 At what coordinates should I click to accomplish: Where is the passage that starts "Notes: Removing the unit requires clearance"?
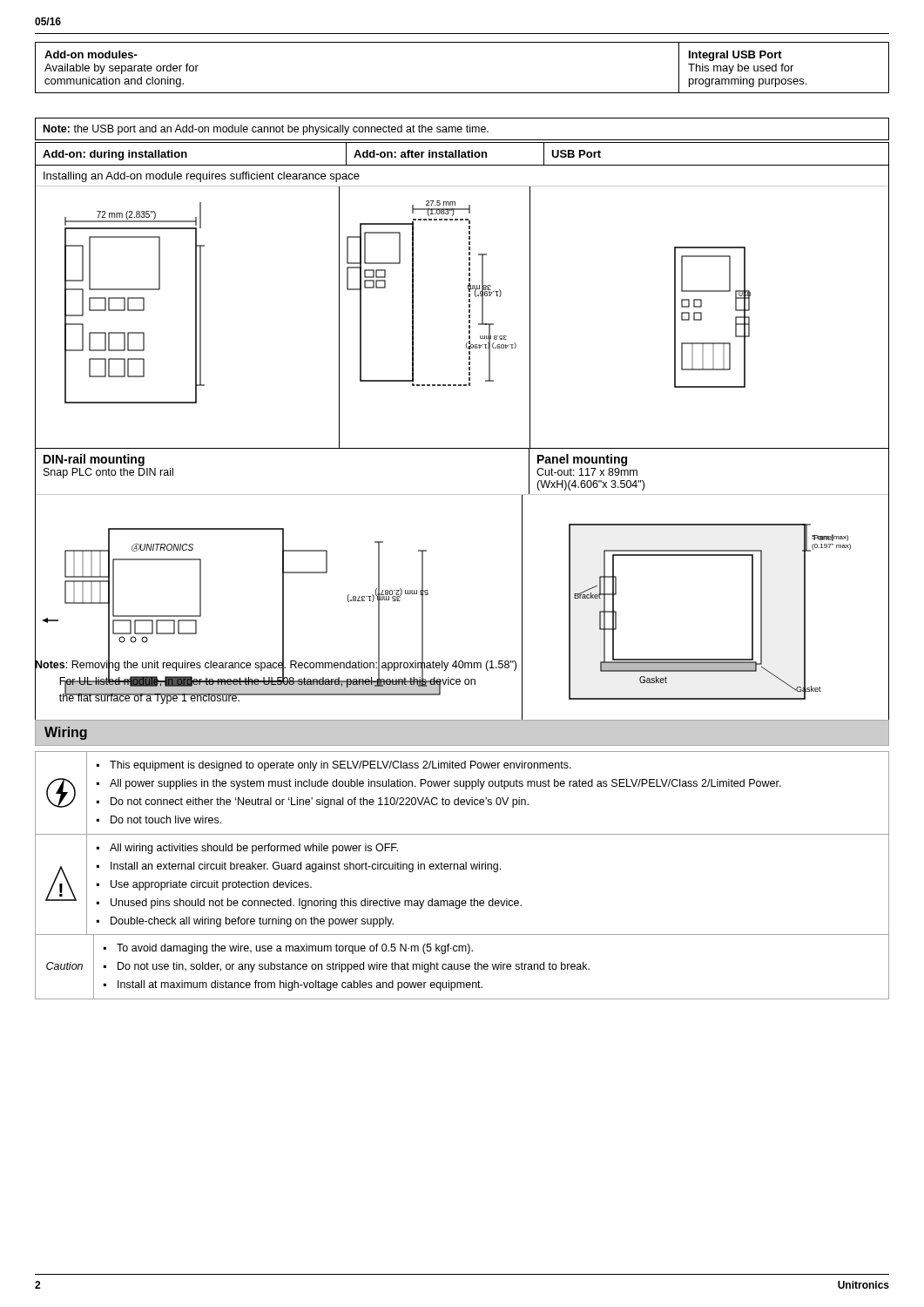point(276,681)
